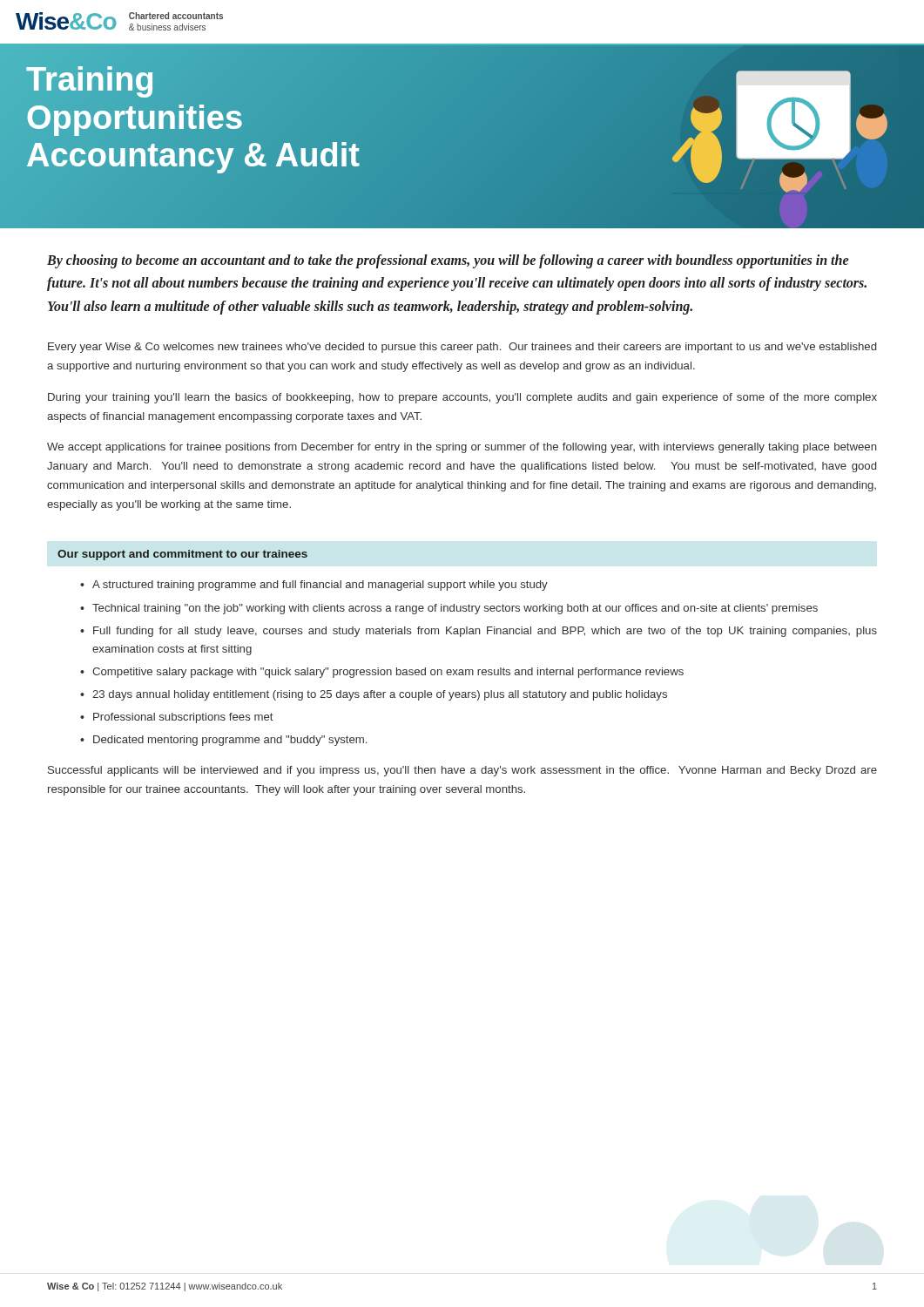Point to the block beginning "During your training"
This screenshot has height=1307, width=924.
[462, 406]
